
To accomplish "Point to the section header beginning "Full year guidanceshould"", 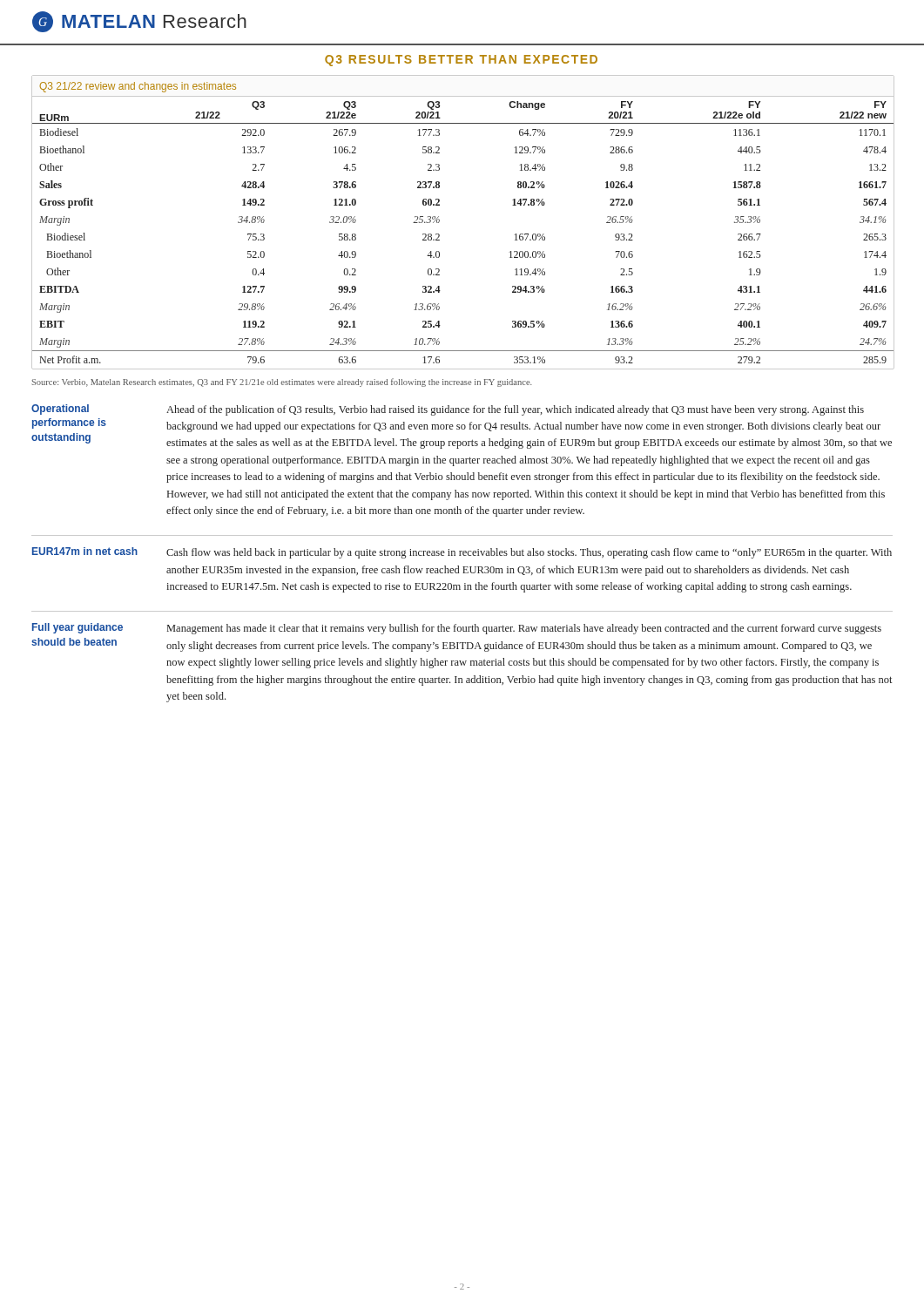I will coord(77,635).
